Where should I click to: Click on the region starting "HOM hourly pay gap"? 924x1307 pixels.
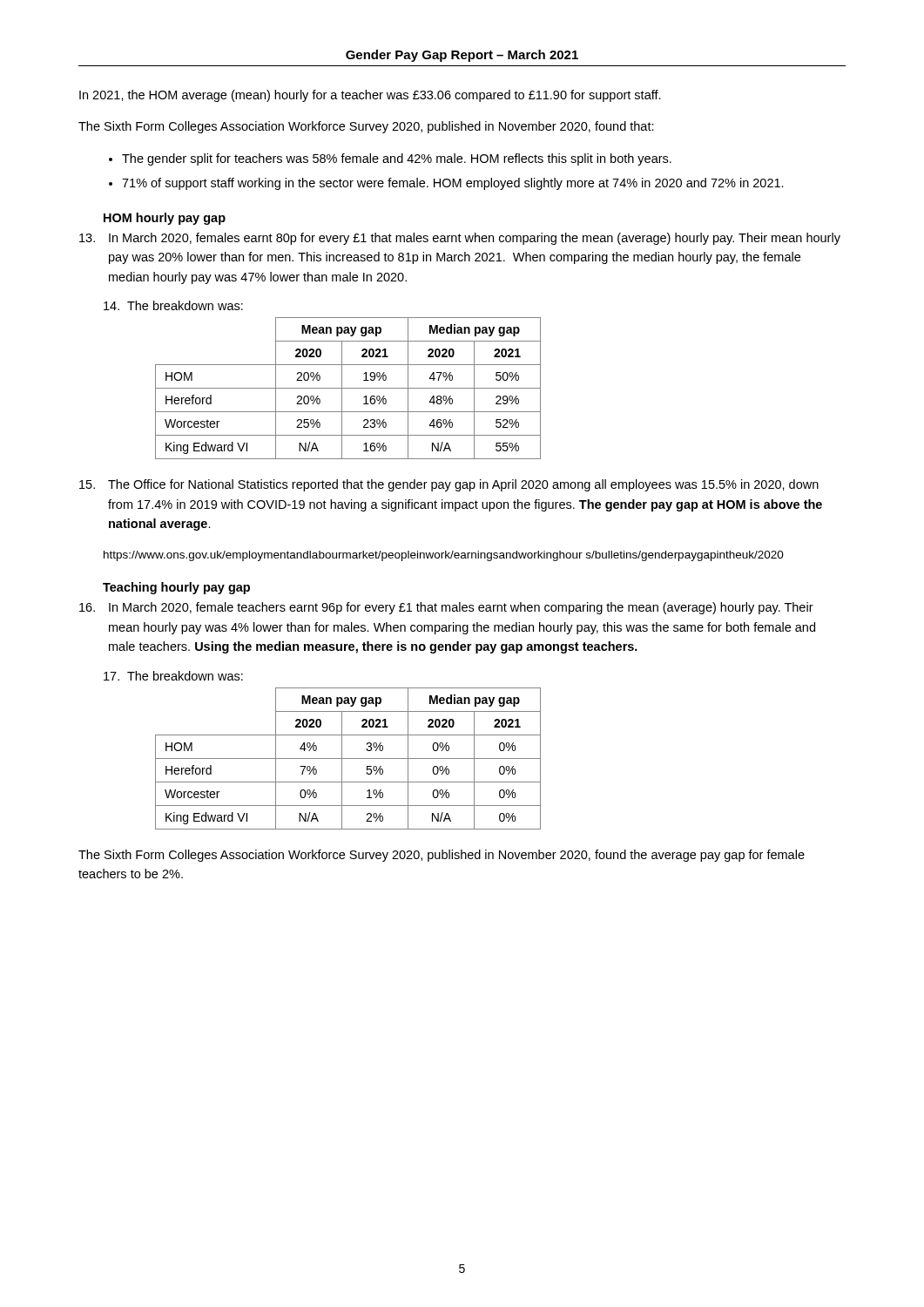164,218
